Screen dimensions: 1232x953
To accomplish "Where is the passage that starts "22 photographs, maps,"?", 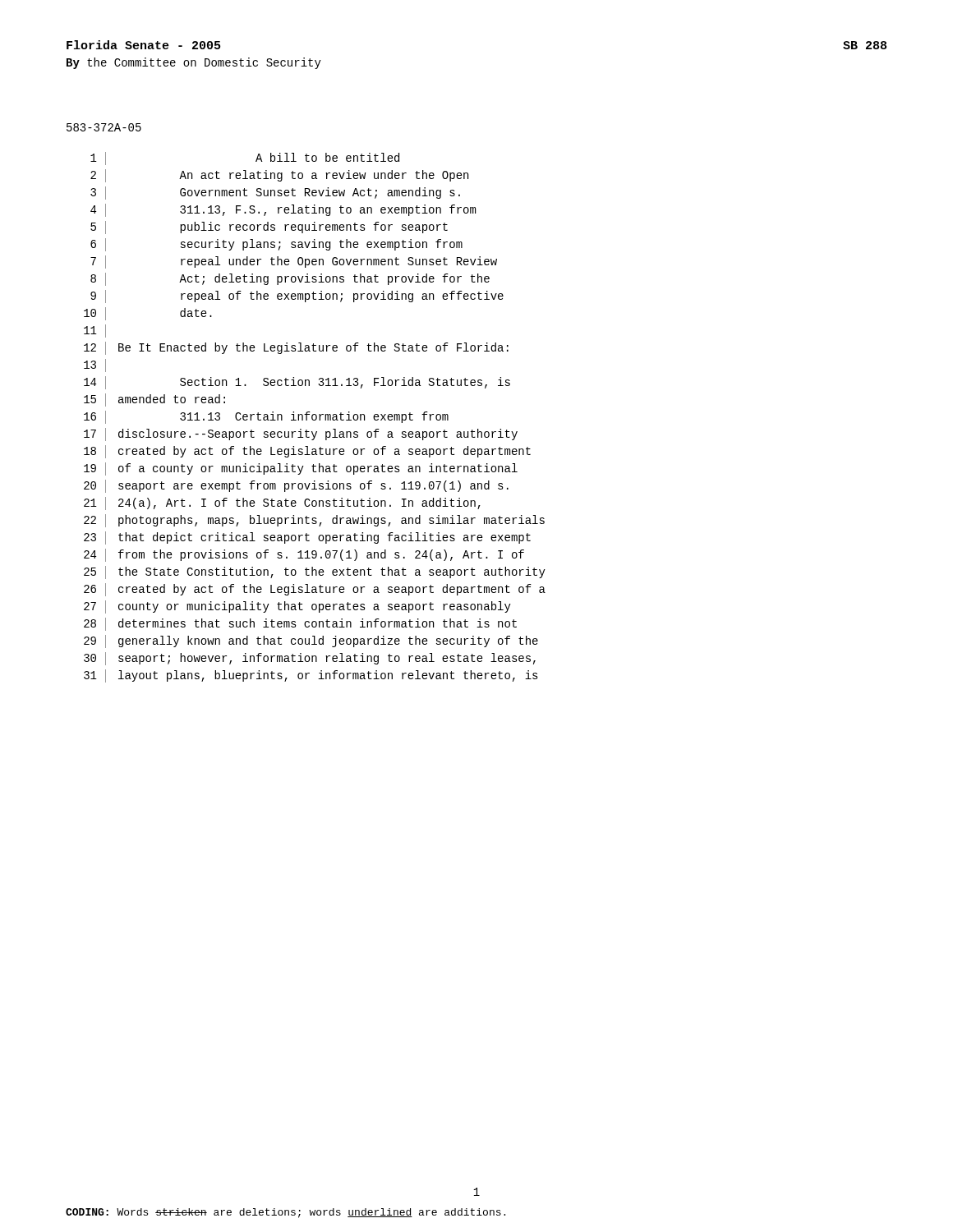I will [306, 521].
